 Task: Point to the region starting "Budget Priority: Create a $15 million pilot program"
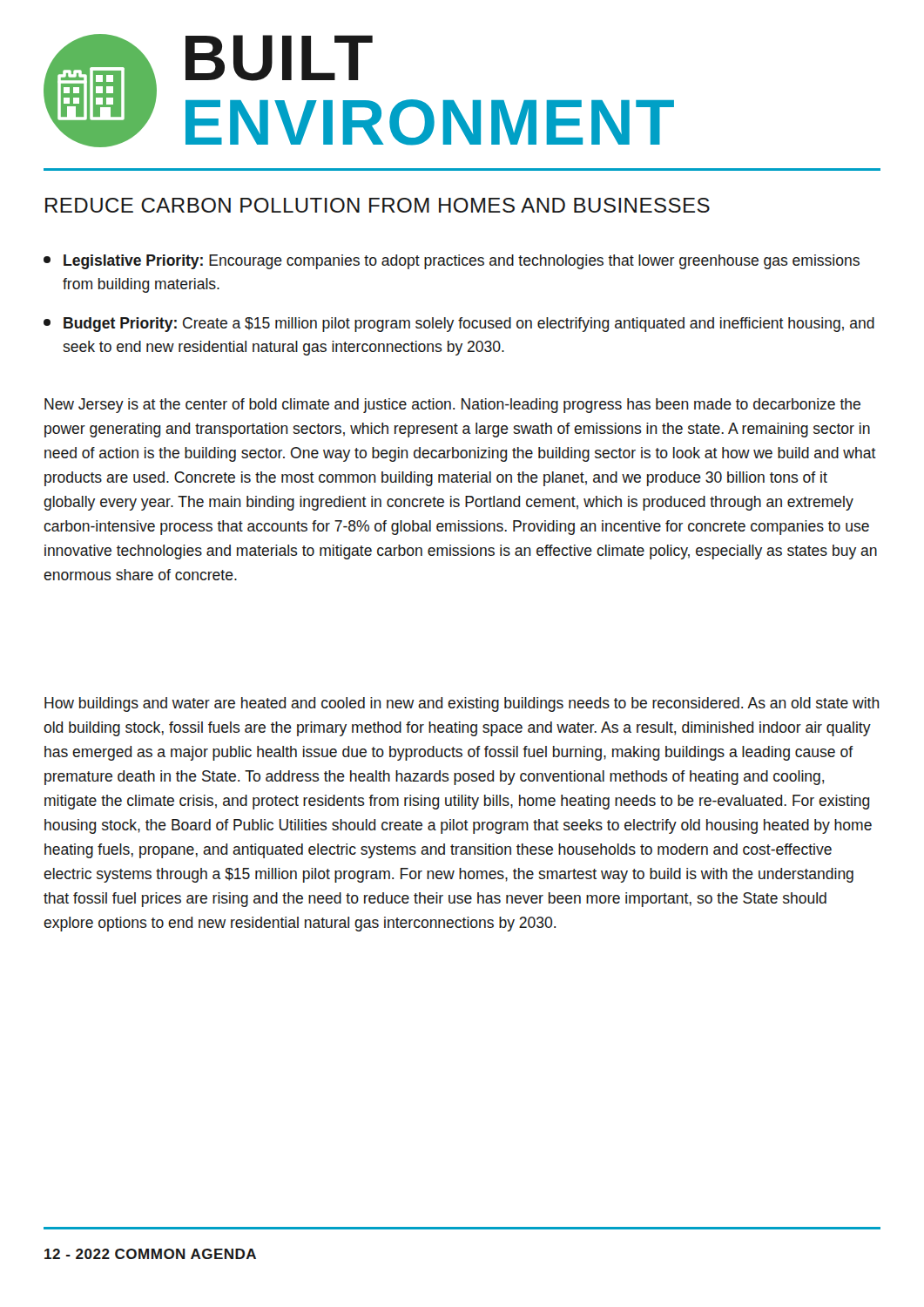pos(462,336)
